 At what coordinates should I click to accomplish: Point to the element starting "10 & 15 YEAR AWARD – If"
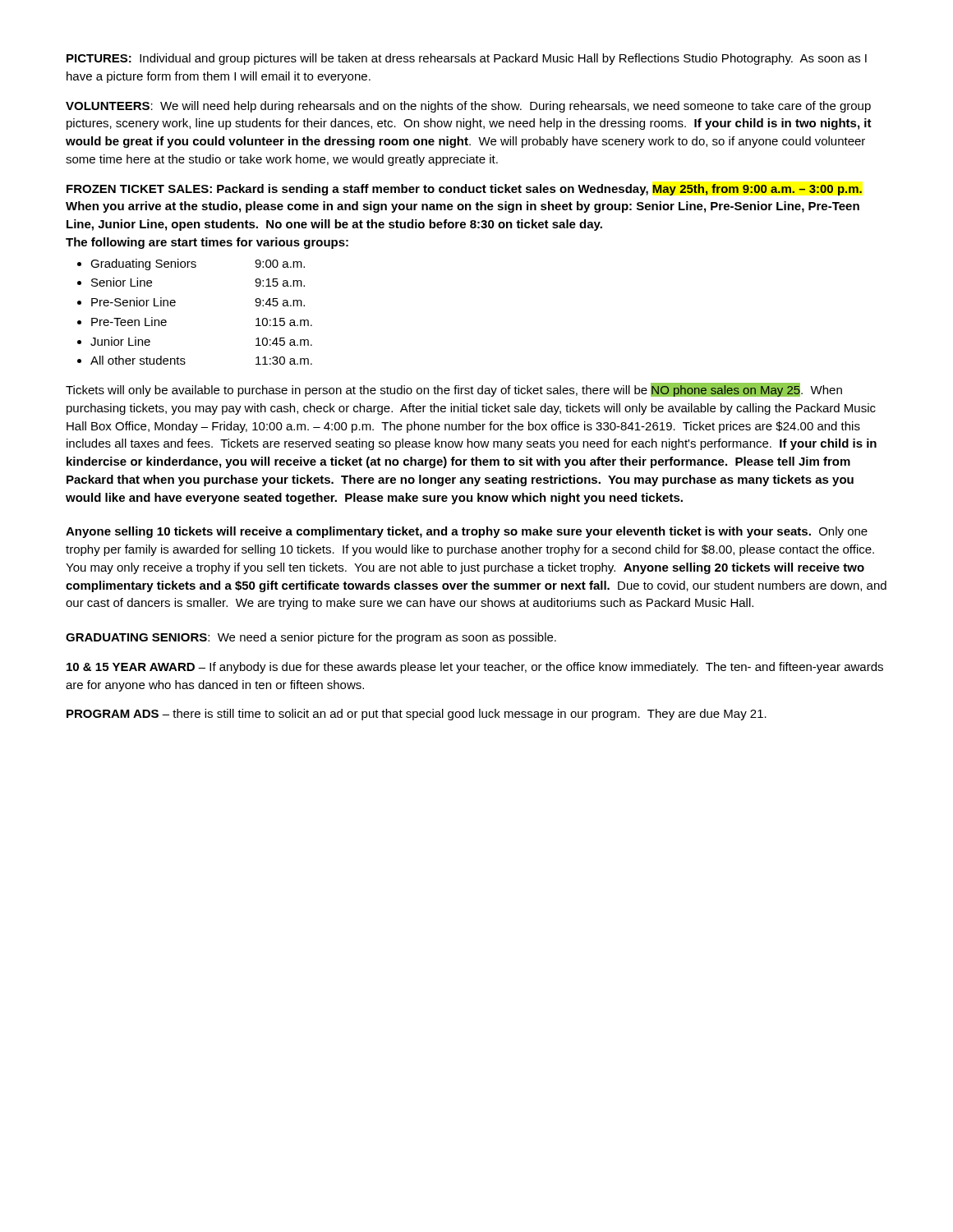pyautogui.click(x=475, y=675)
